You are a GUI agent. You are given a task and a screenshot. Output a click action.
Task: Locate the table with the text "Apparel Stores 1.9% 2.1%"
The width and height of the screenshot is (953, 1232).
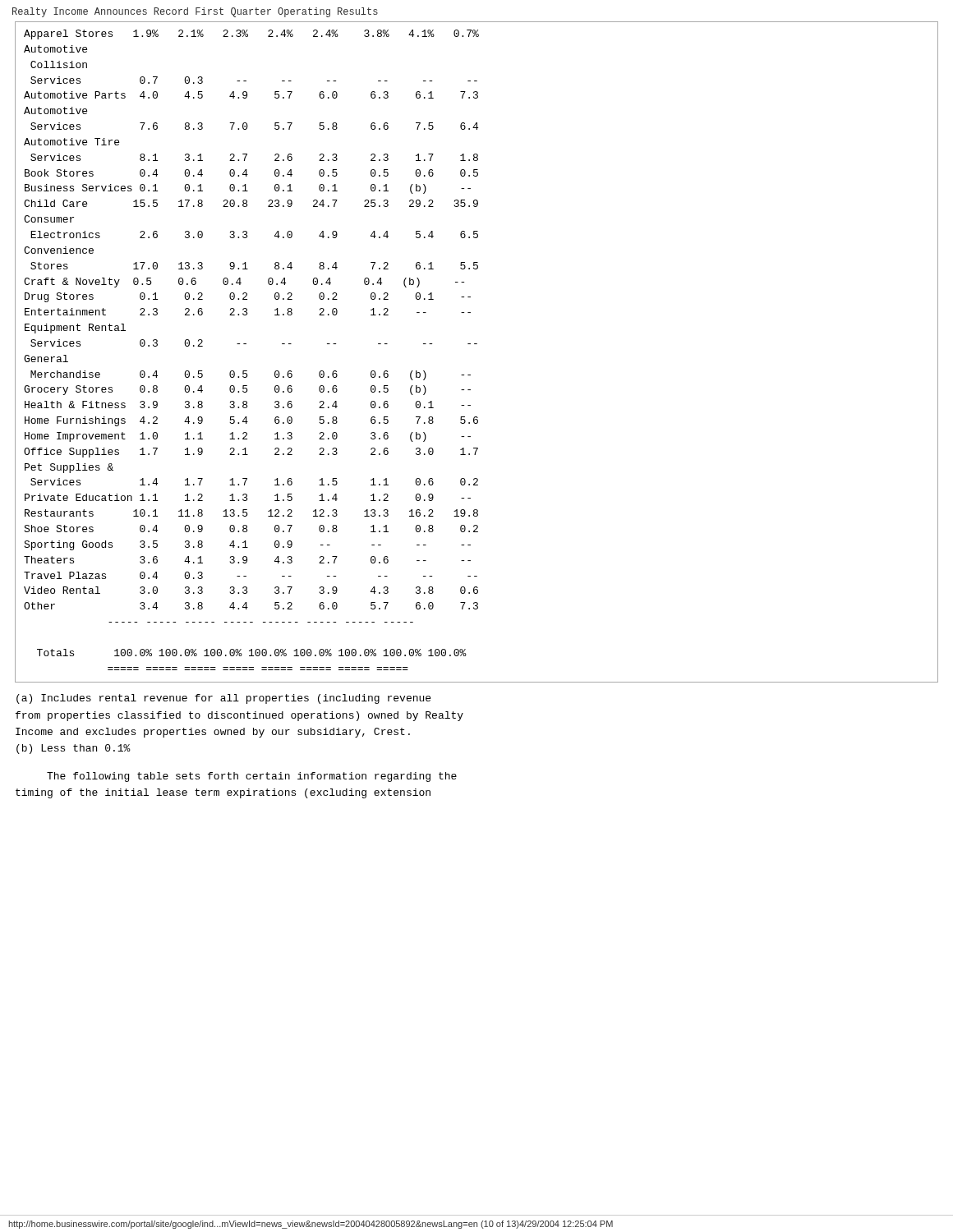(x=476, y=352)
